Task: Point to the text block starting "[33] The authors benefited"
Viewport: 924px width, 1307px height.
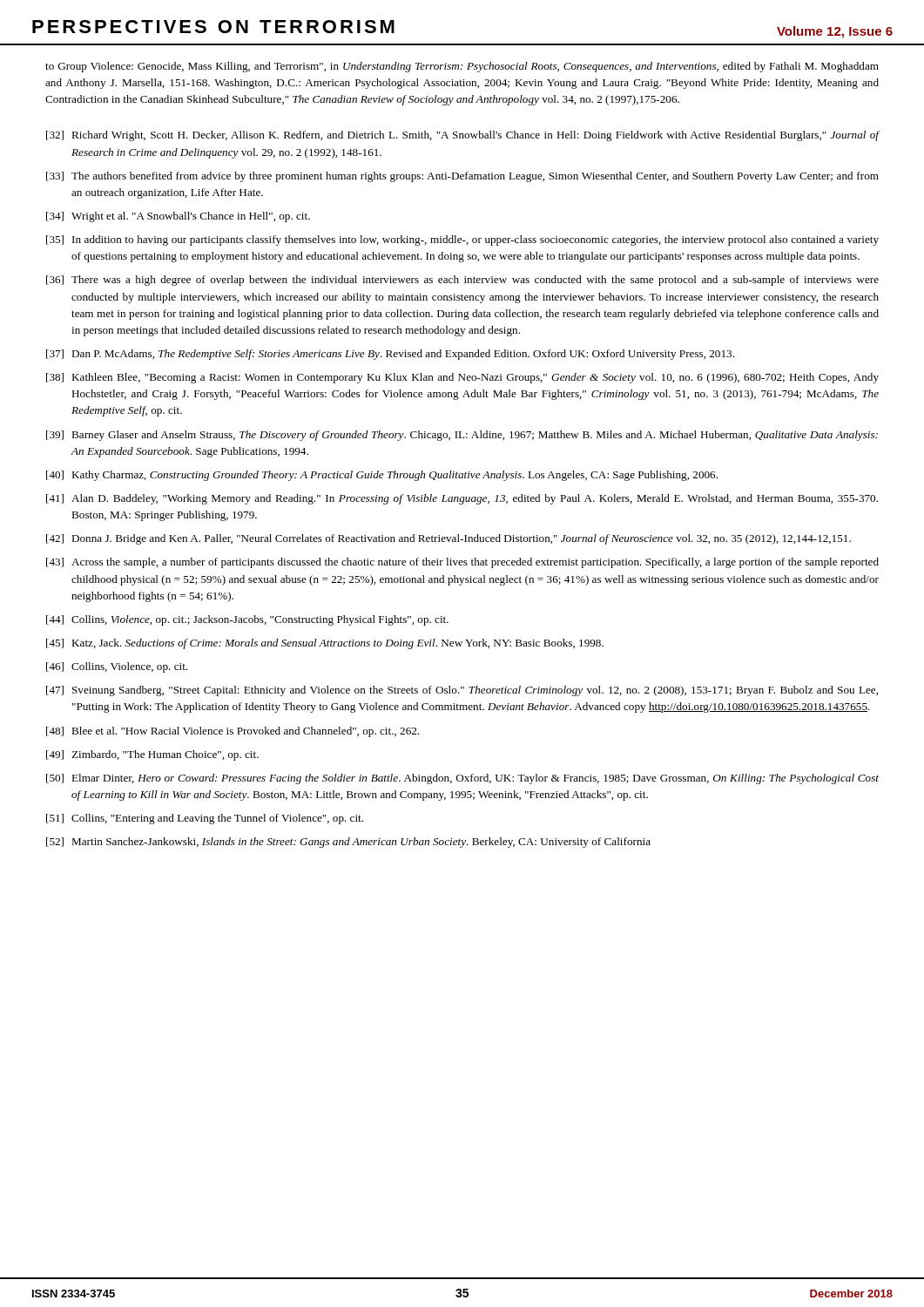Action: 462,184
